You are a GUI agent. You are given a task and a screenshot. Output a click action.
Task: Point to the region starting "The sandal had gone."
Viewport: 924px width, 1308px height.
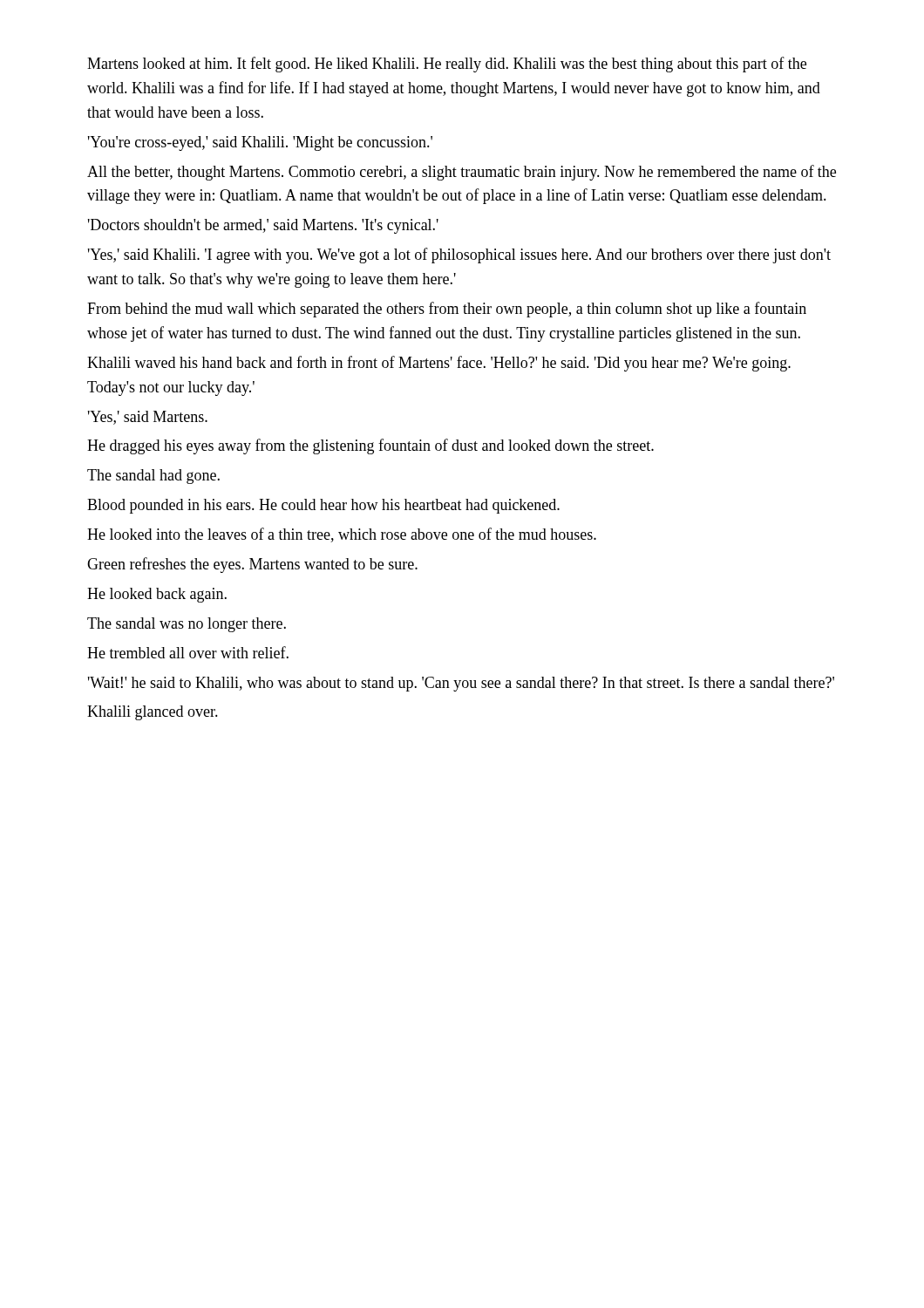point(153,477)
